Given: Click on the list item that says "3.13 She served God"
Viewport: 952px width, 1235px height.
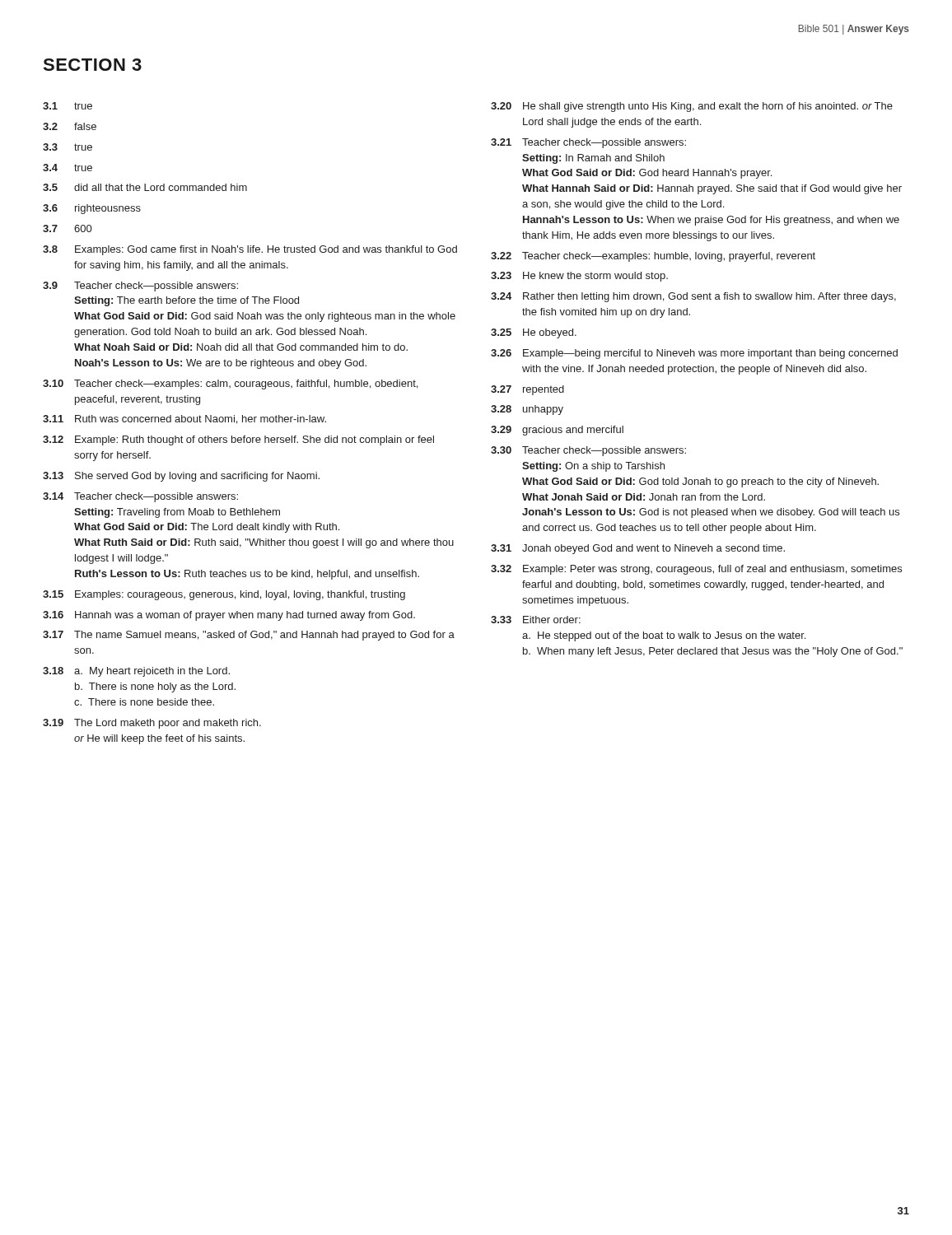Looking at the screenshot, I should click(x=252, y=476).
